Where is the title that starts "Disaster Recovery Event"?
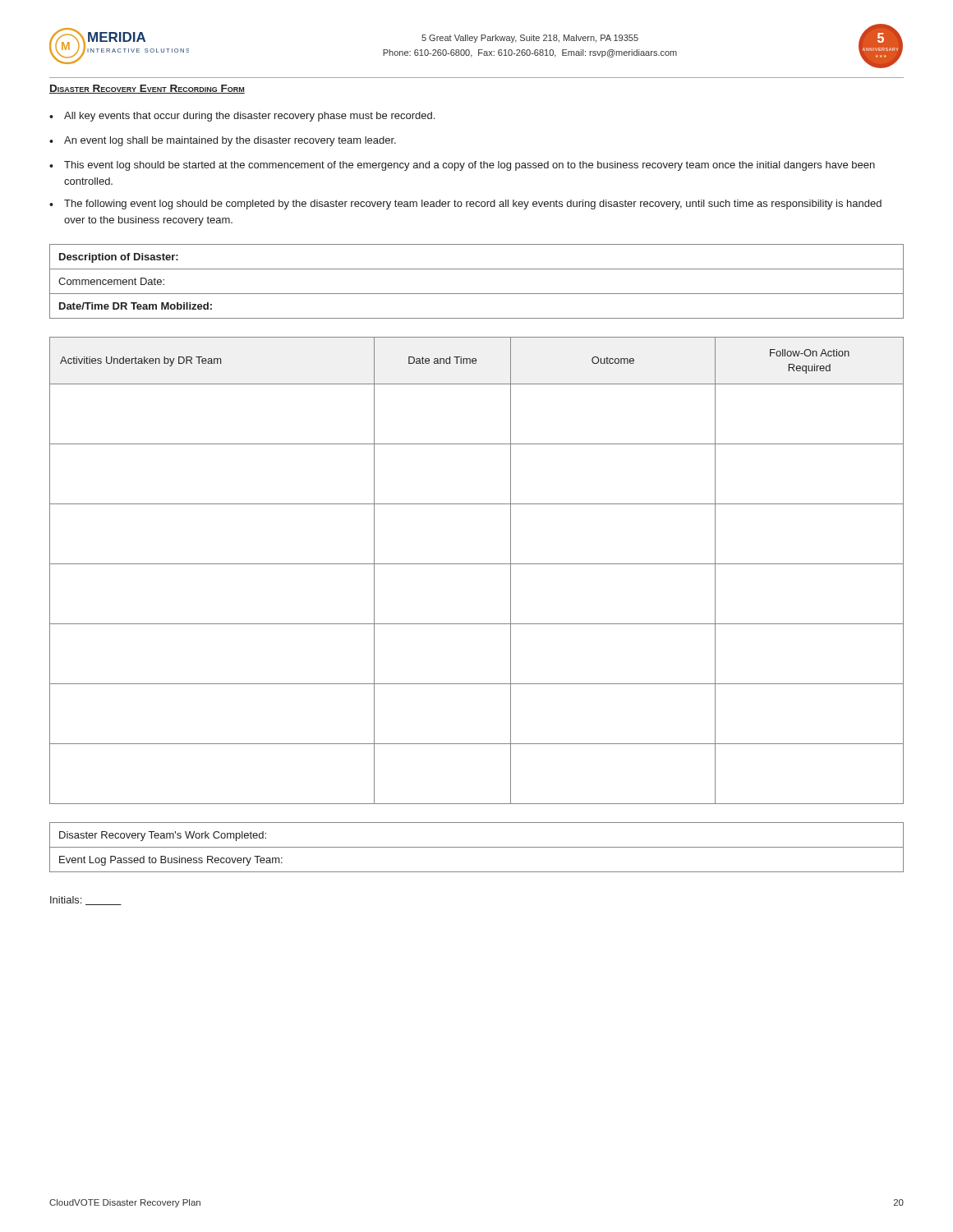 pos(147,88)
